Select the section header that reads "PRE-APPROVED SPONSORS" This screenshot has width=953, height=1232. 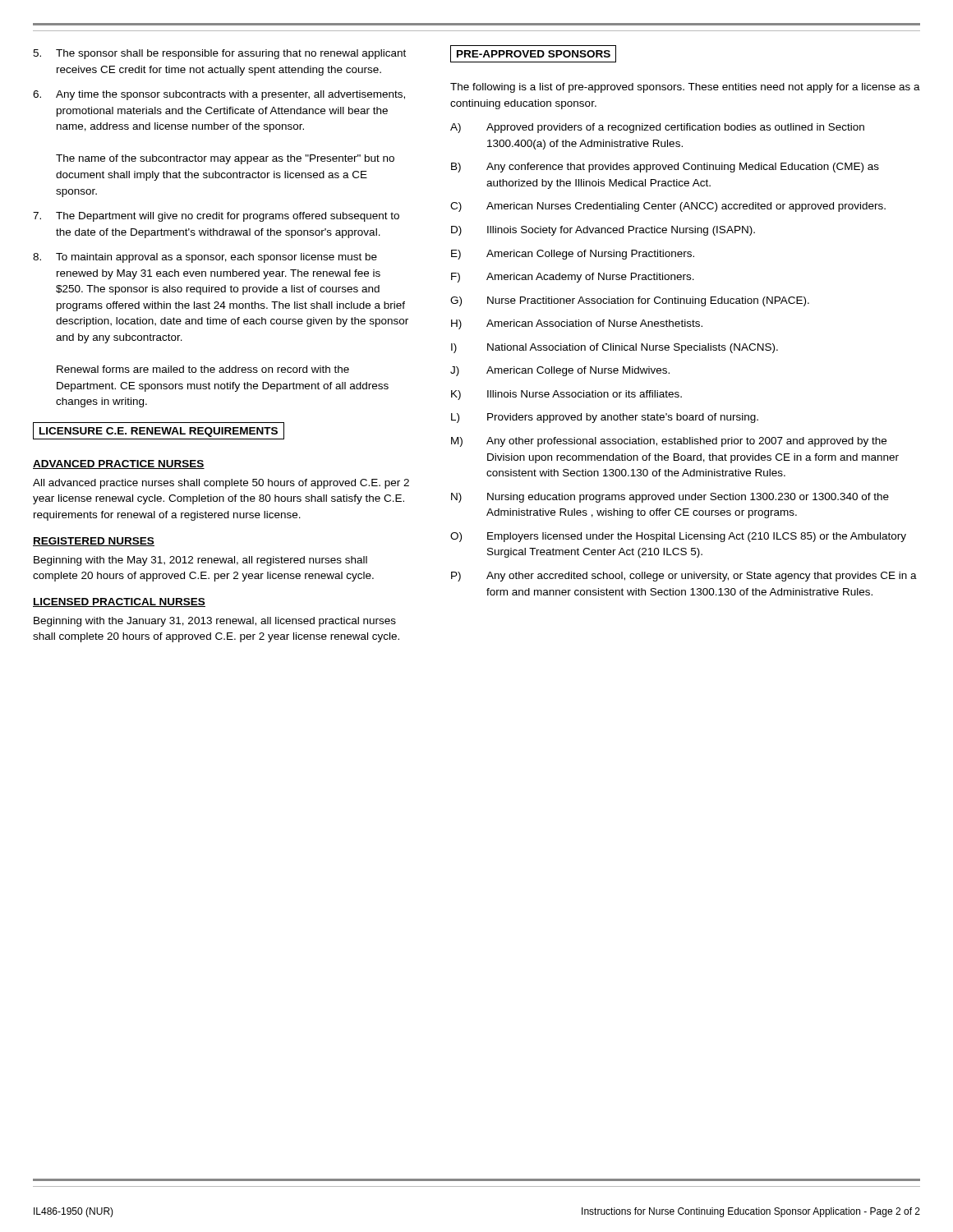click(533, 54)
